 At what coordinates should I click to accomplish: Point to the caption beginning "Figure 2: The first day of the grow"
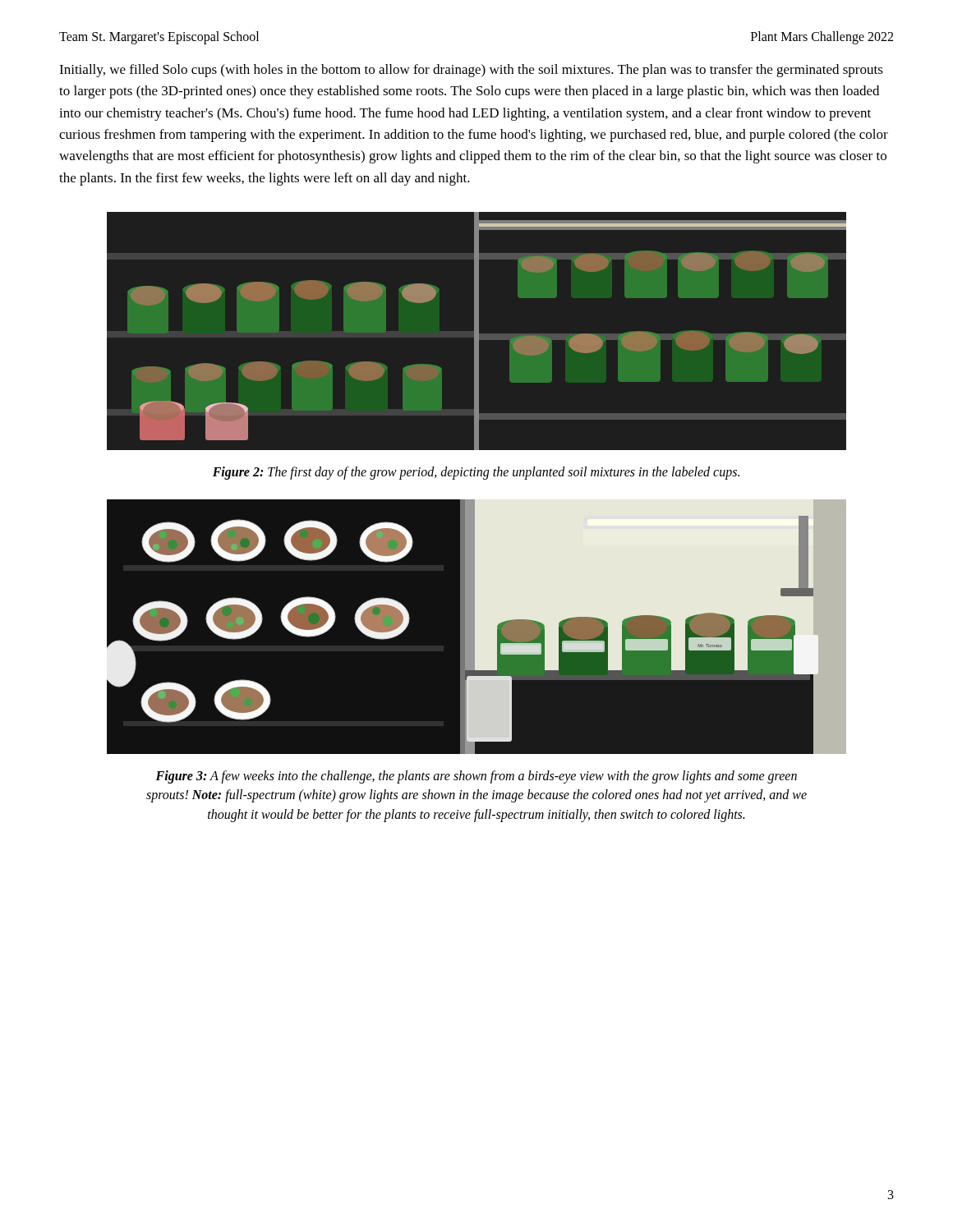pyautogui.click(x=476, y=472)
